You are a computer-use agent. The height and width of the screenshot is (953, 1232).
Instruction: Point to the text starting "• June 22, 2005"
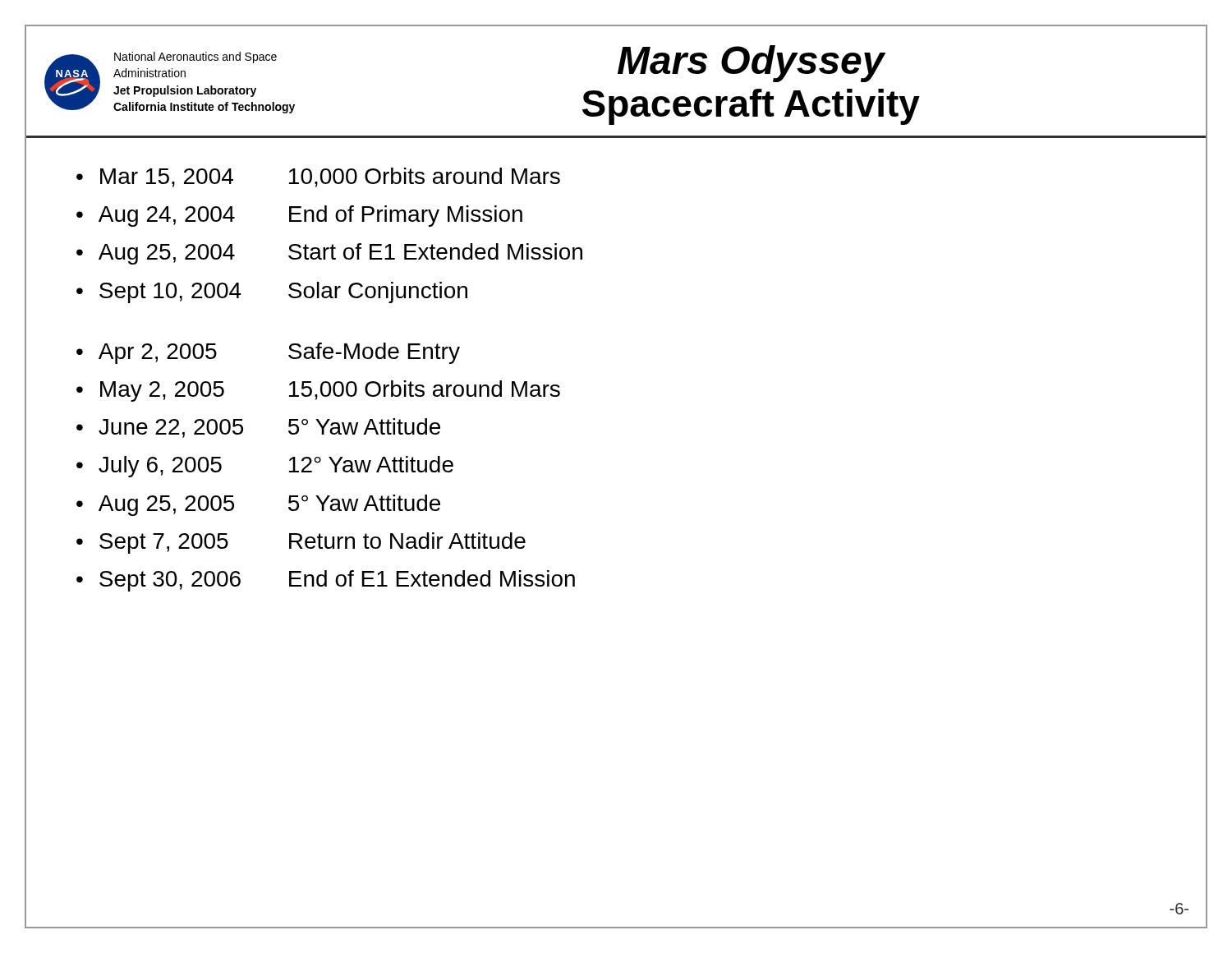point(161,428)
